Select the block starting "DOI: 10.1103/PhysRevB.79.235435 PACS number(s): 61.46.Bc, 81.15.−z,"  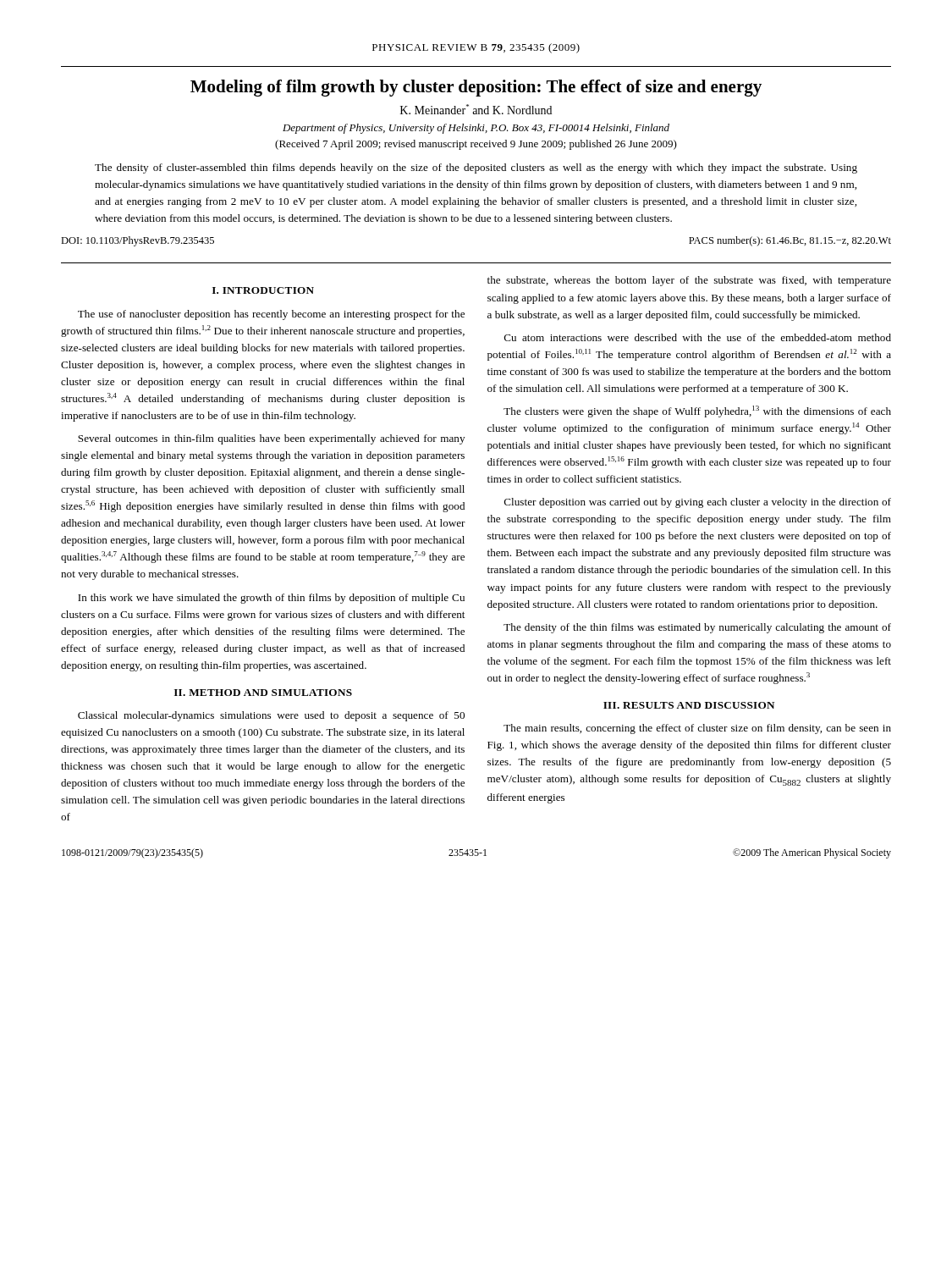pos(141,241)
